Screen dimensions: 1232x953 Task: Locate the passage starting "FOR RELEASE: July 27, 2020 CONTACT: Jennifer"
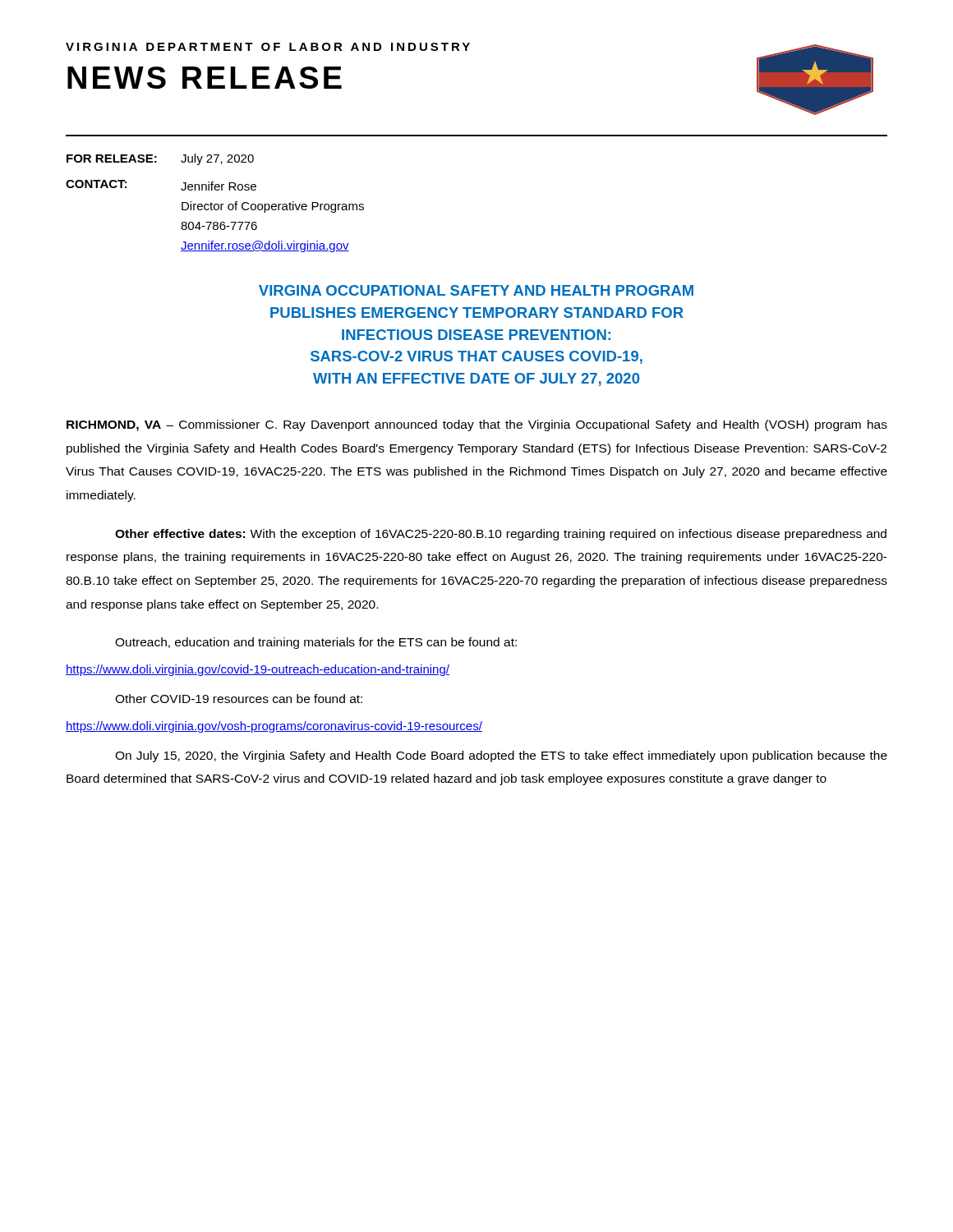click(215, 203)
